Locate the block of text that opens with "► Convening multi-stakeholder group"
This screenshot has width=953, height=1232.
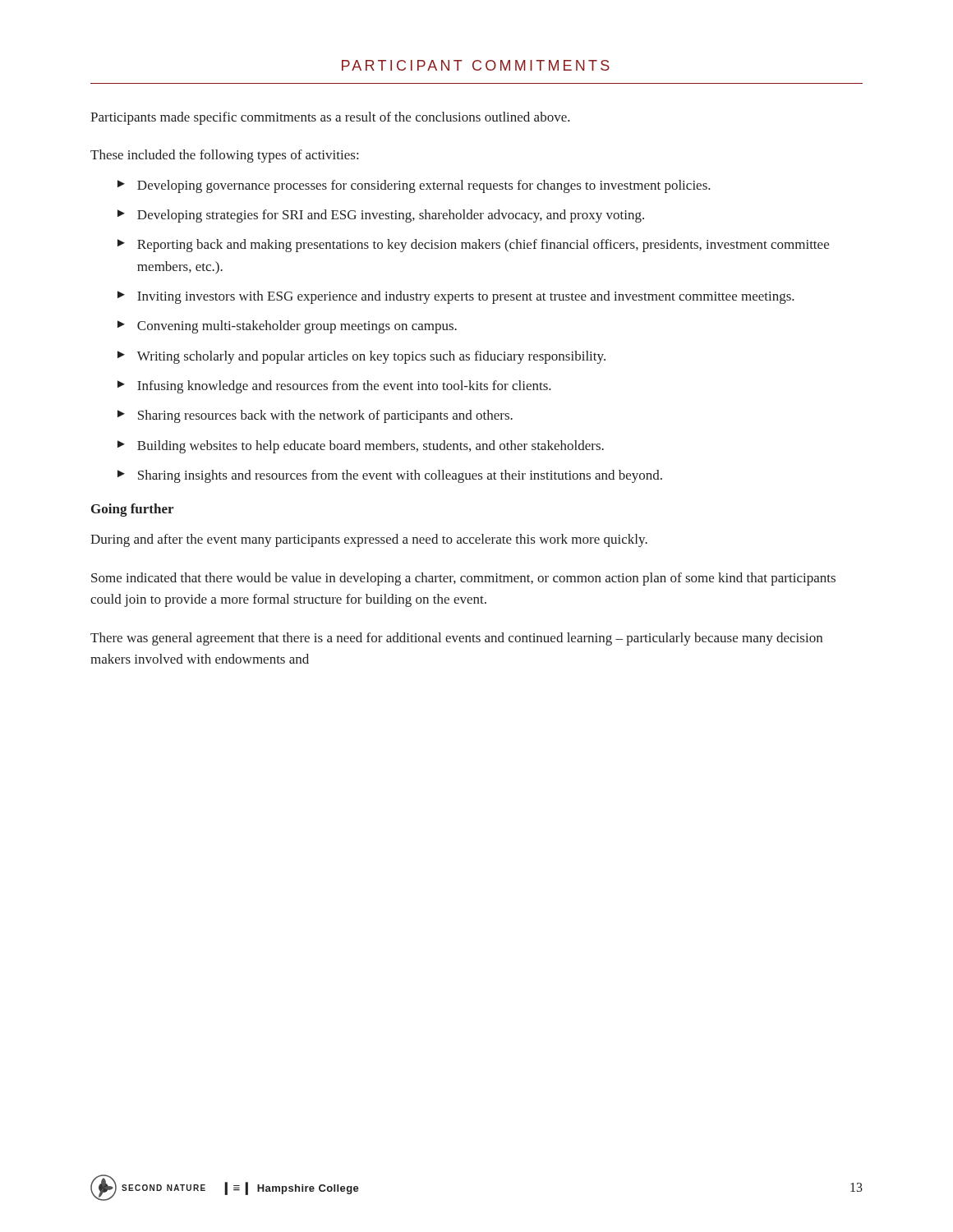[x=286, y=327]
